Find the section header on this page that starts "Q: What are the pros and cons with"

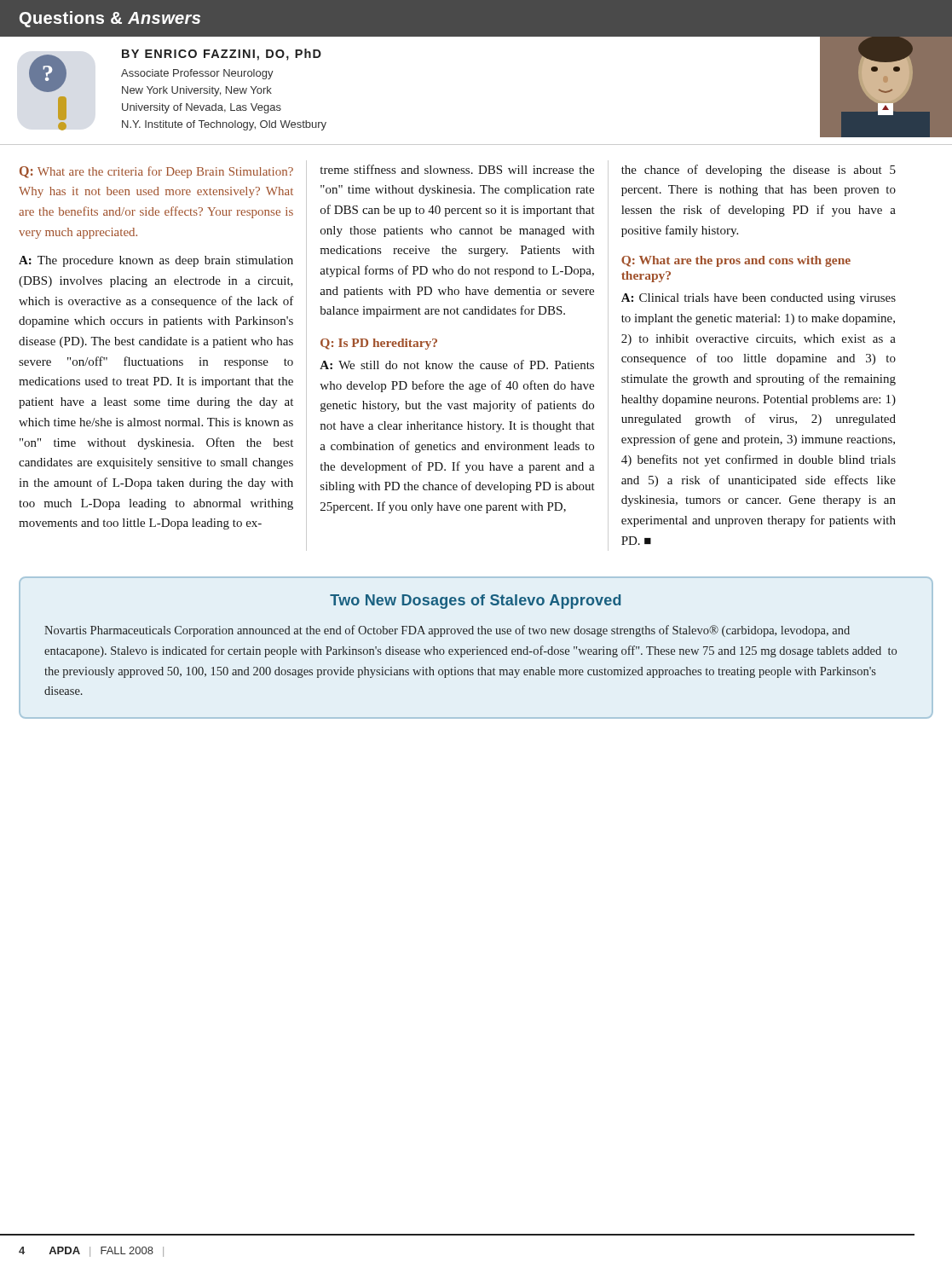(736, 268)
